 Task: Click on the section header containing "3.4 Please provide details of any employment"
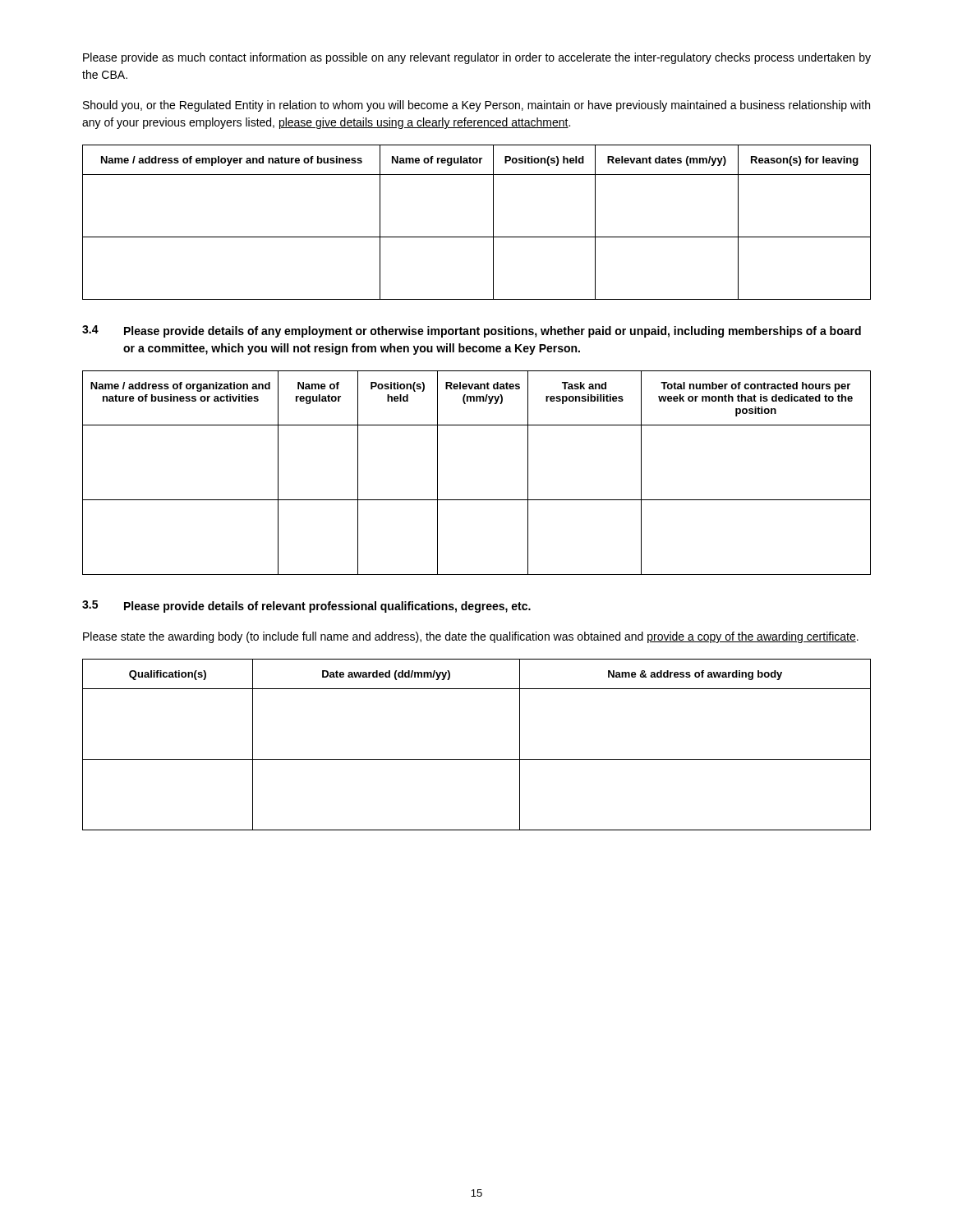point(476,340)
